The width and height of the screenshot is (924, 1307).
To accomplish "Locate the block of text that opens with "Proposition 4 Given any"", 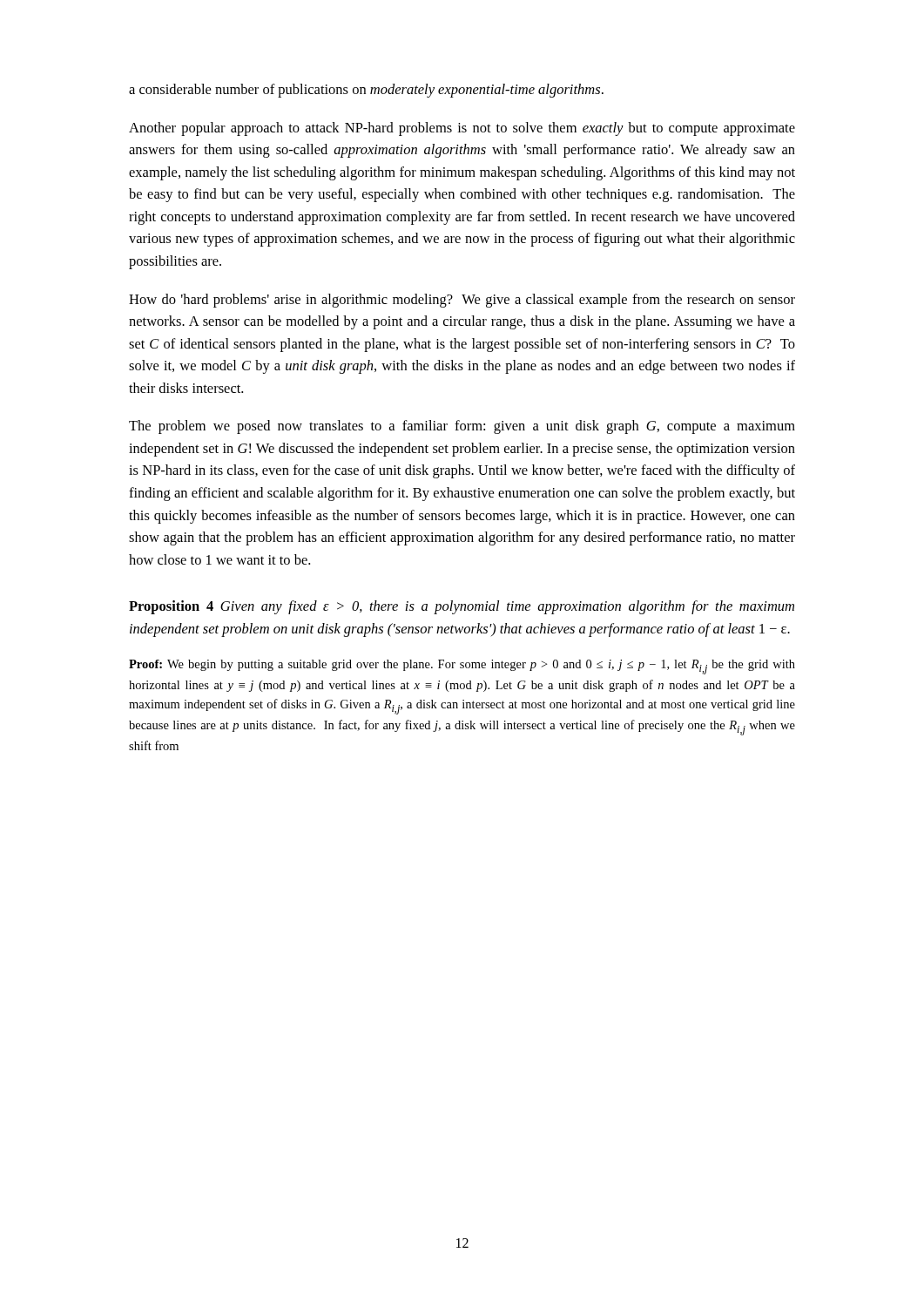I will click(462, 618).
